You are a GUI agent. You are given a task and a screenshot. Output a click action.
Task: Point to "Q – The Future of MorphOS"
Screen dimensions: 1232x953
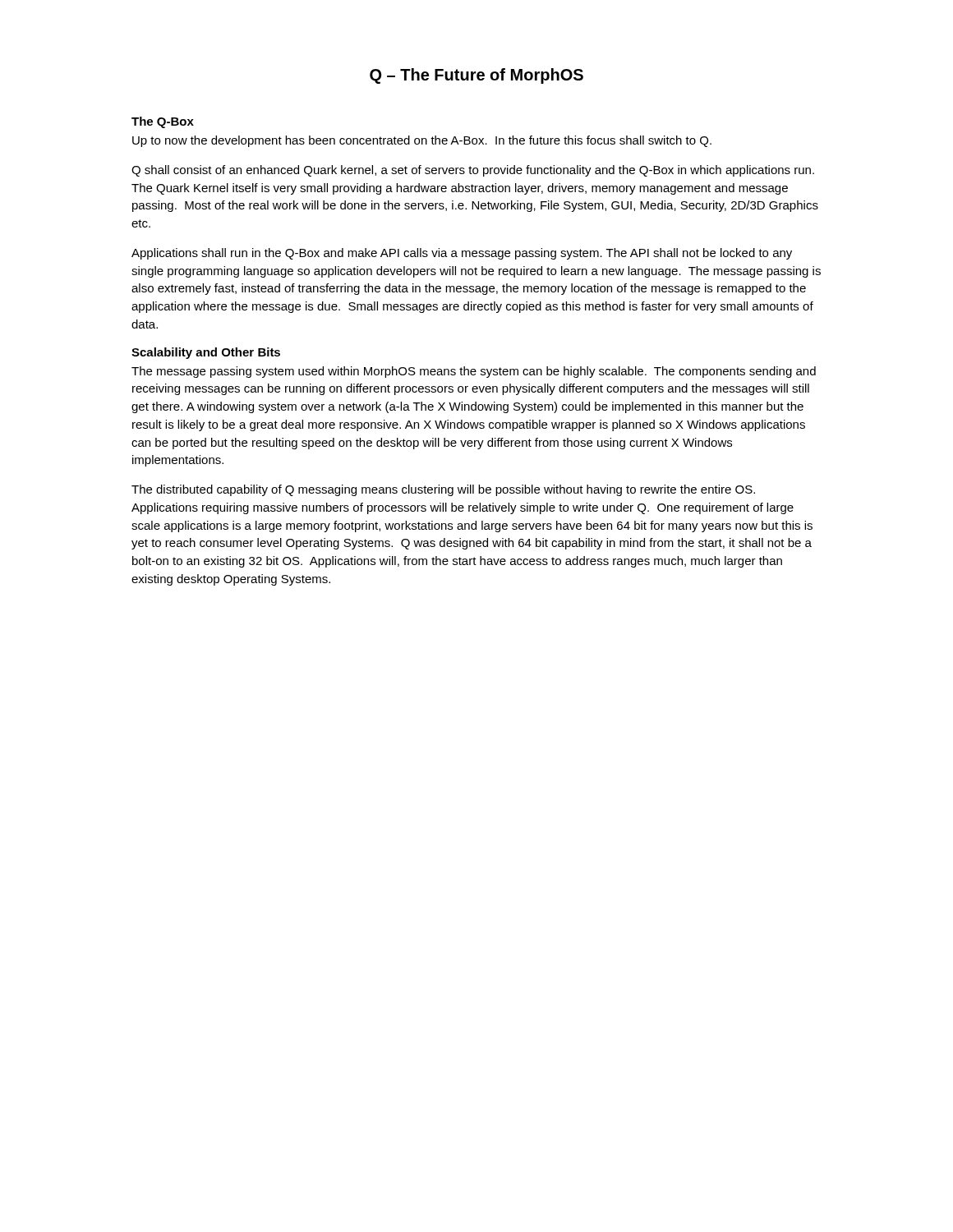coord(476,75)
